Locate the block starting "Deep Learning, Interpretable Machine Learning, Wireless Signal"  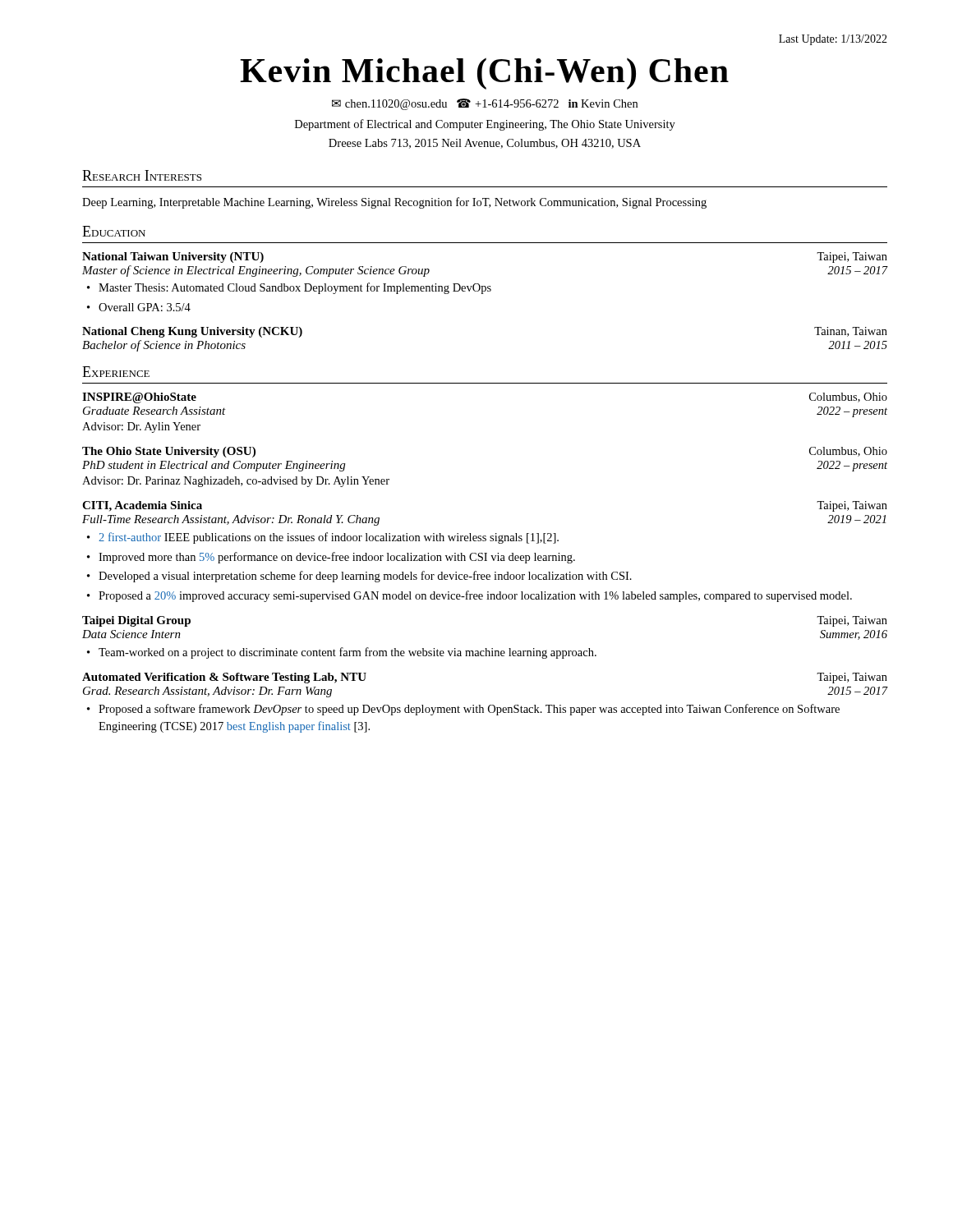[x=394, y=202]
